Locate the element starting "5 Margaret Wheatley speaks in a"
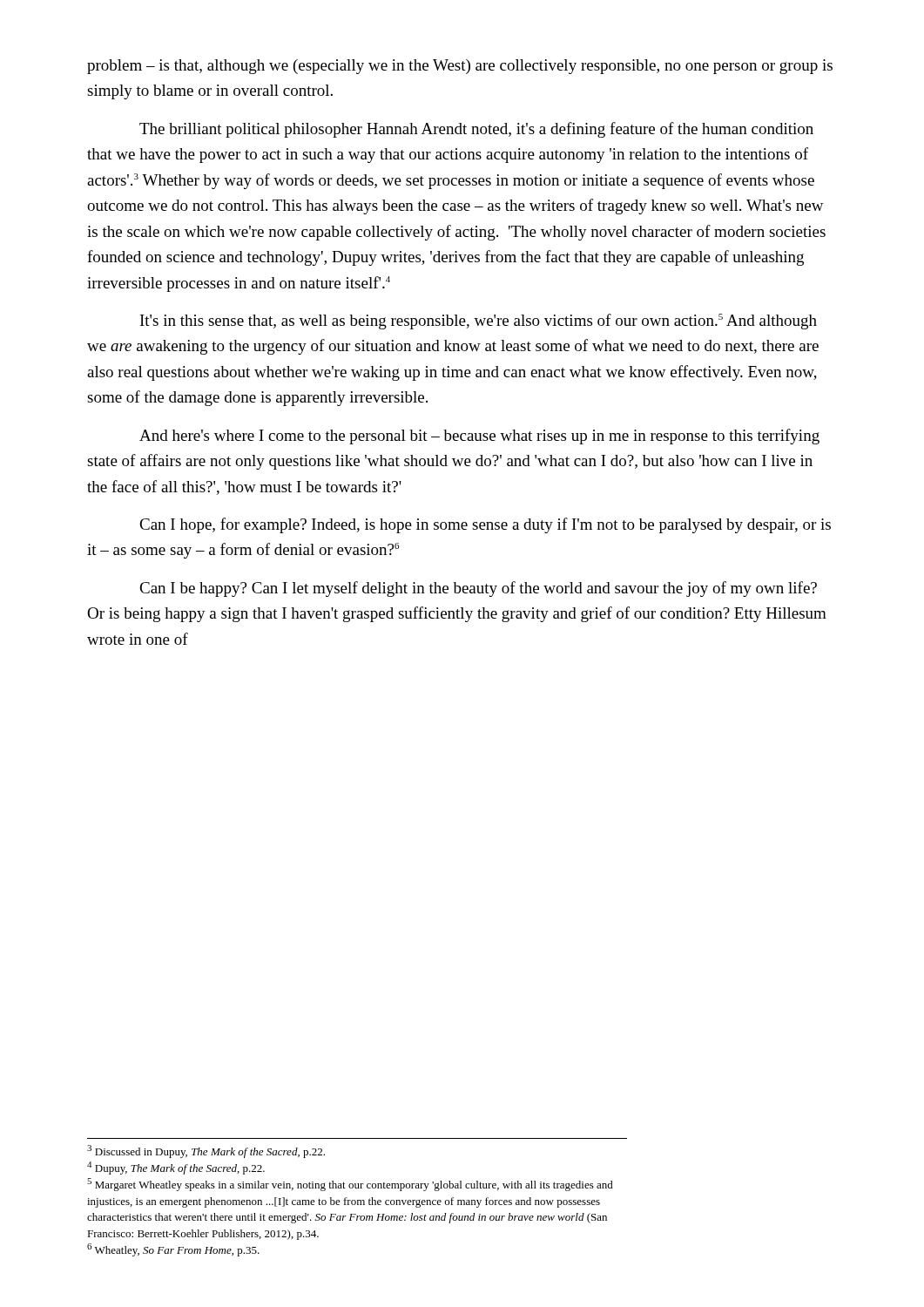 [x=357, y=1210]
